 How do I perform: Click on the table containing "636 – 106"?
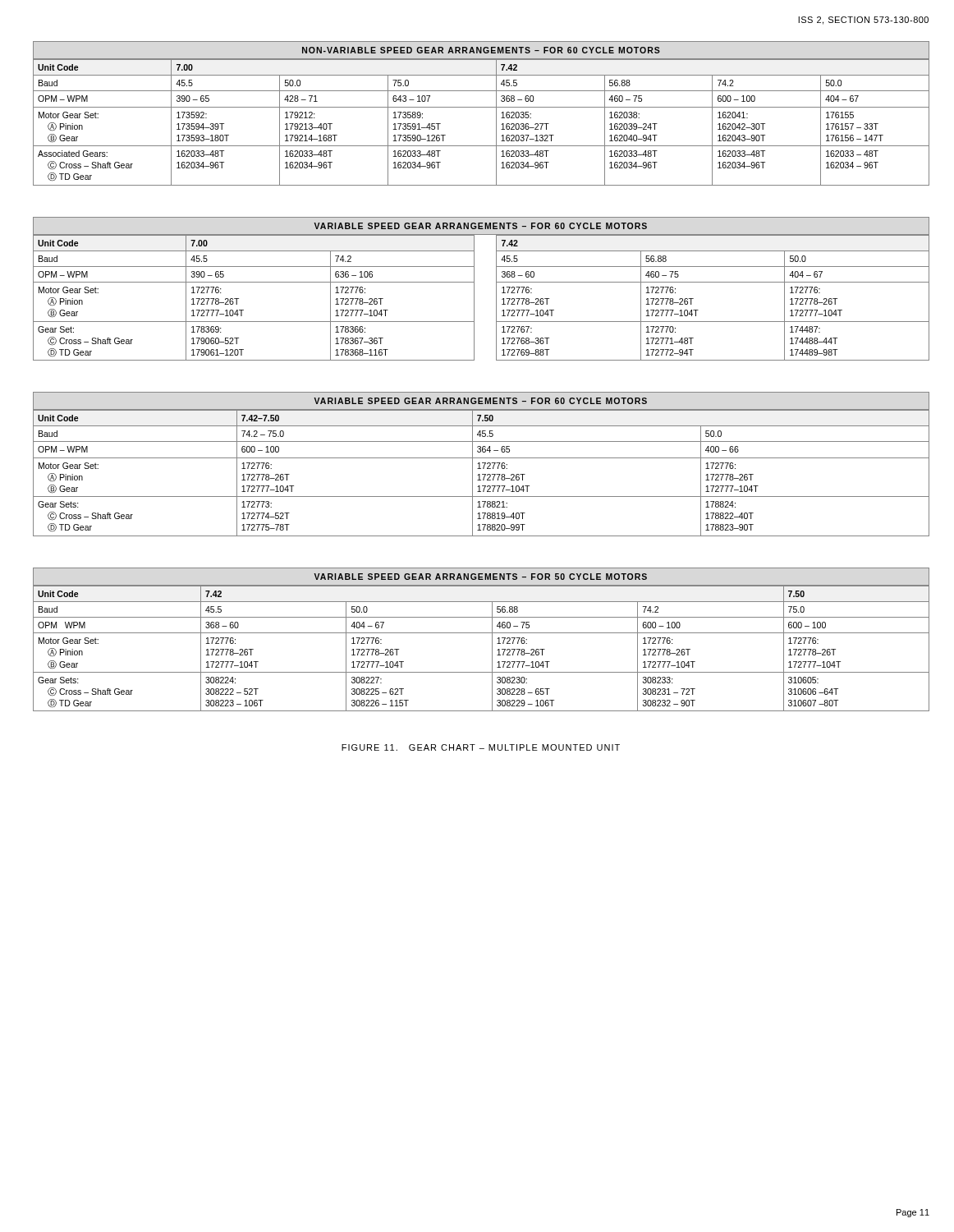click(x=481, y=289)
